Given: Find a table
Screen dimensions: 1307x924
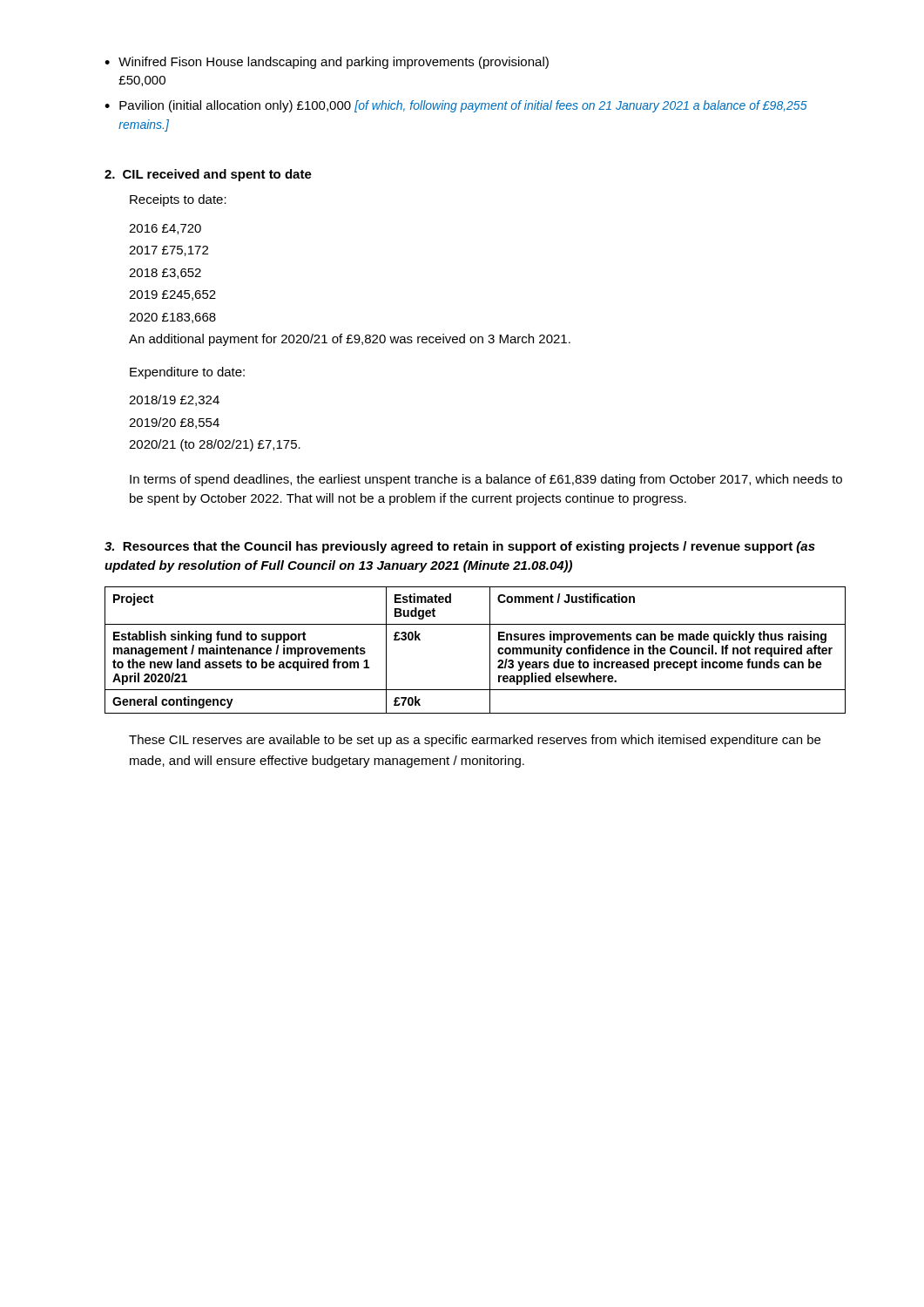Looking at the screenshot, I should click(475, 650).
